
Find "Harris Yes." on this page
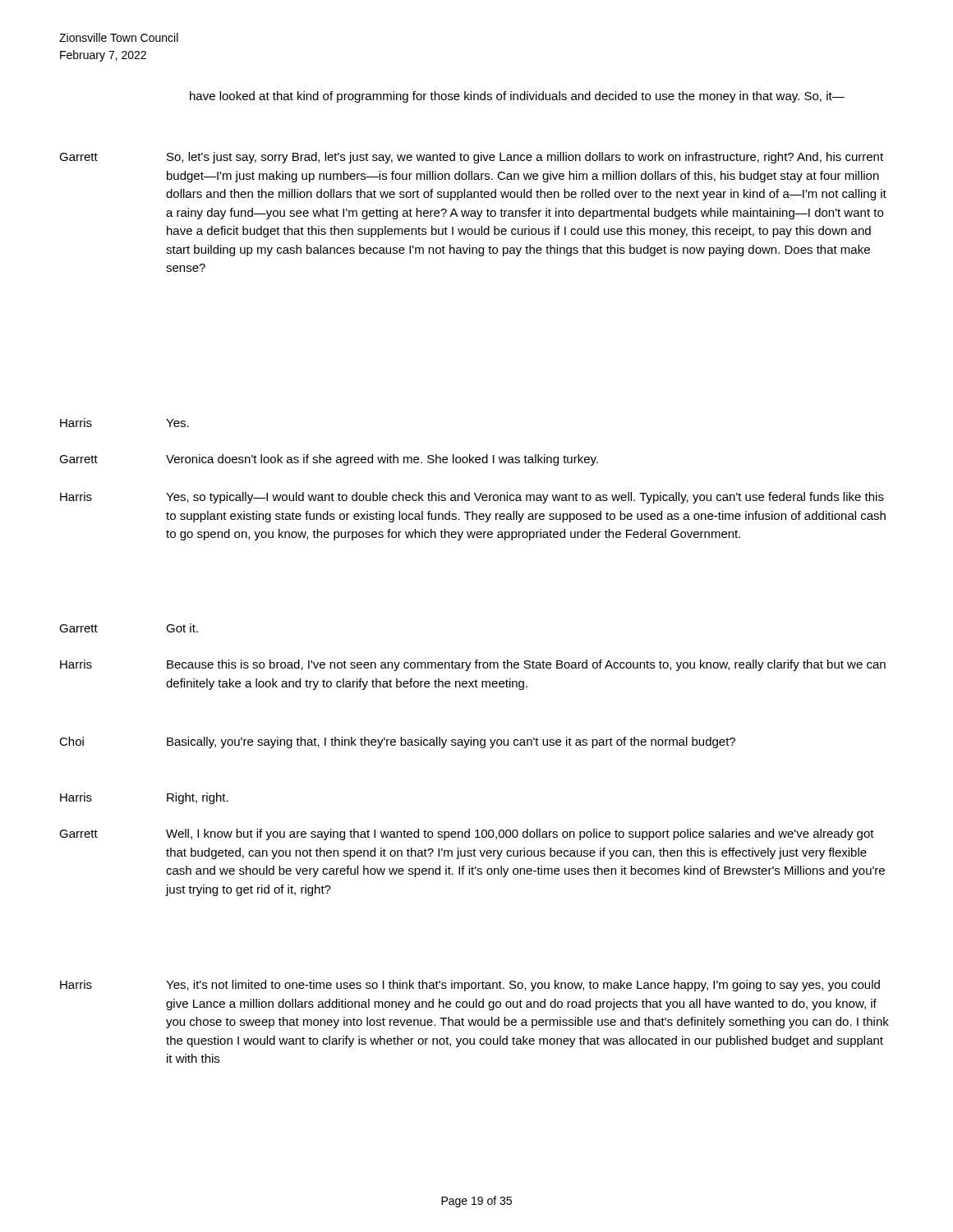coord(77,423)
